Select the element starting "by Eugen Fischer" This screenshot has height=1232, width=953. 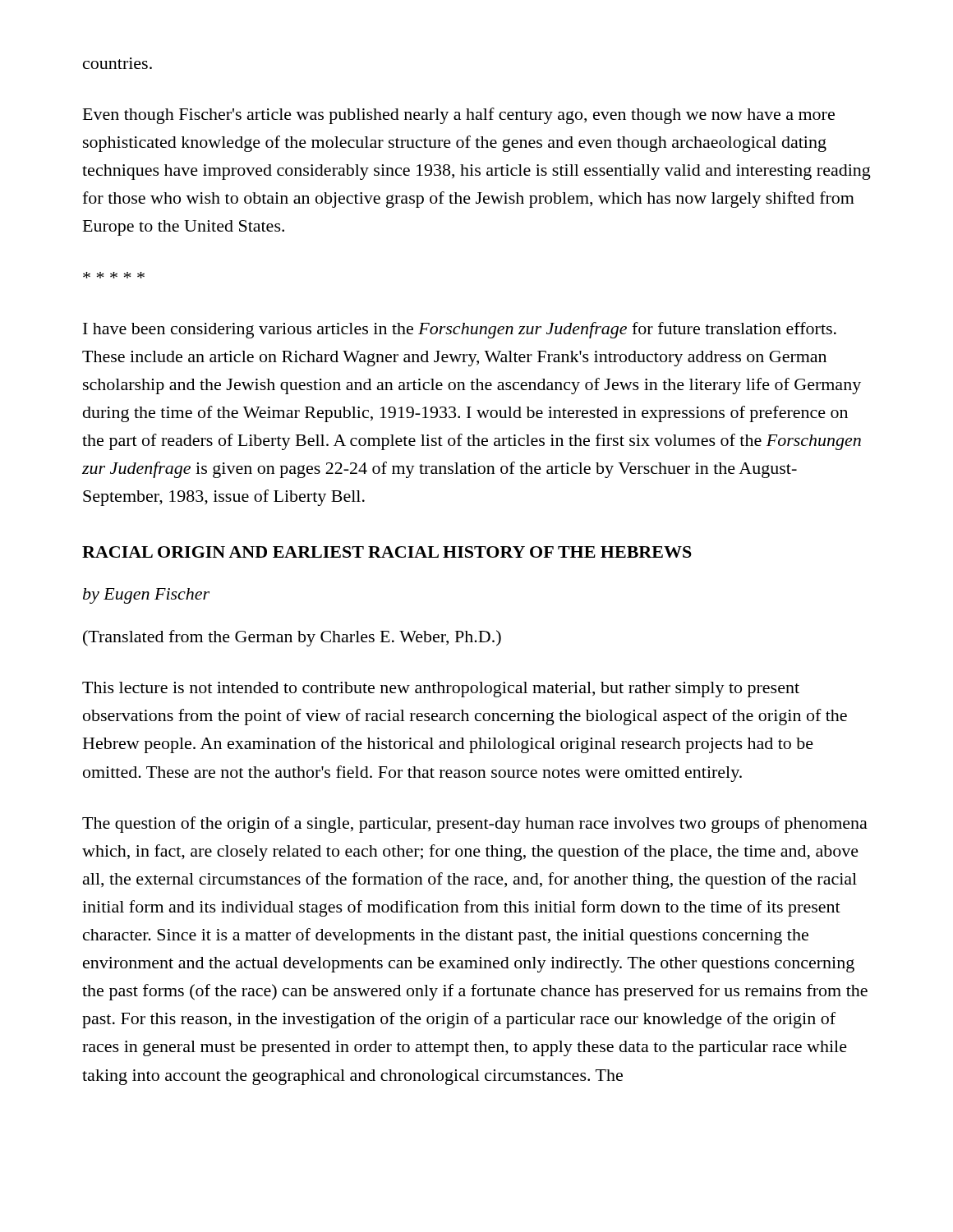coord(146,594)
